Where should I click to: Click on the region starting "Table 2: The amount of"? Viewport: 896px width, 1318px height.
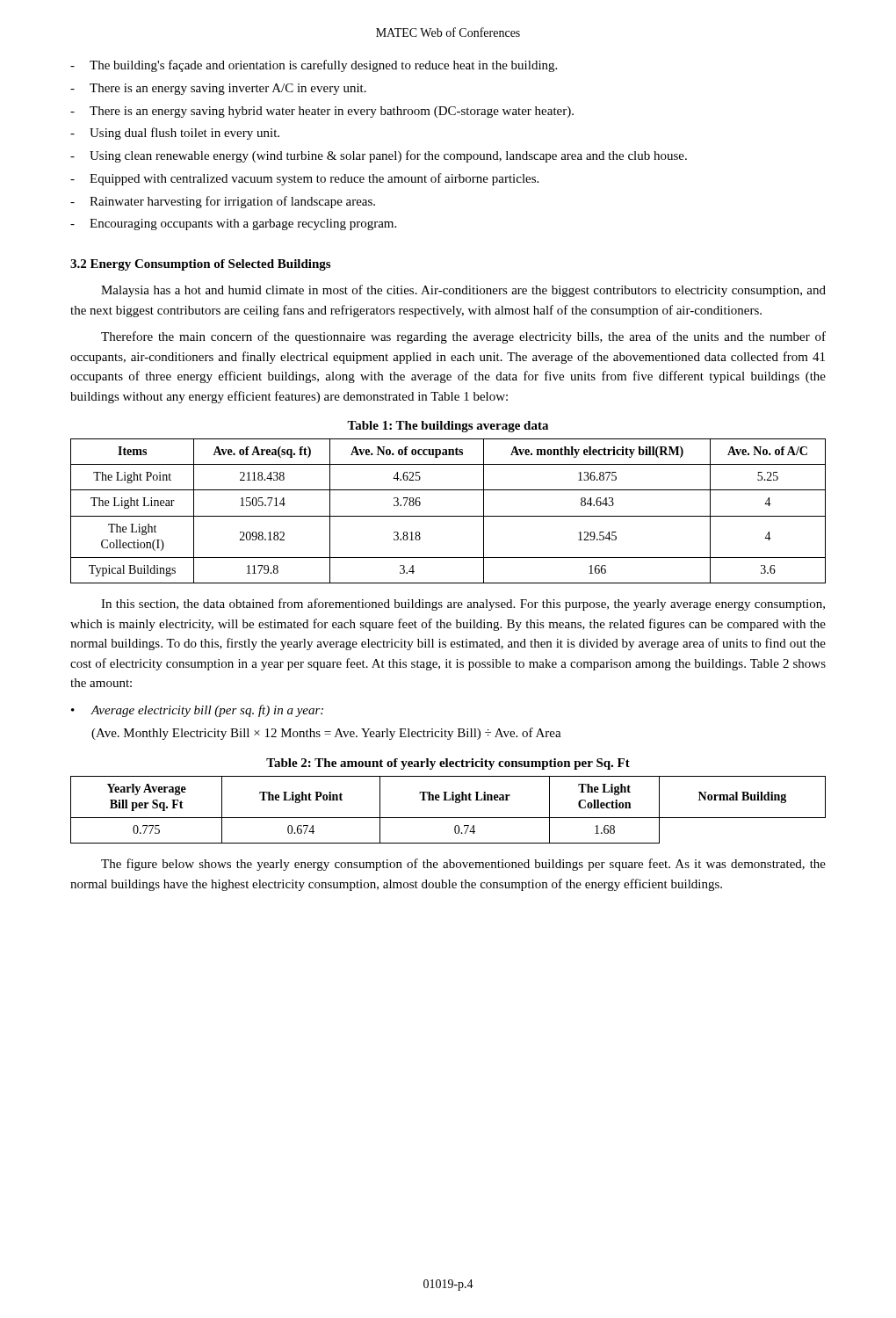[448, 762]
